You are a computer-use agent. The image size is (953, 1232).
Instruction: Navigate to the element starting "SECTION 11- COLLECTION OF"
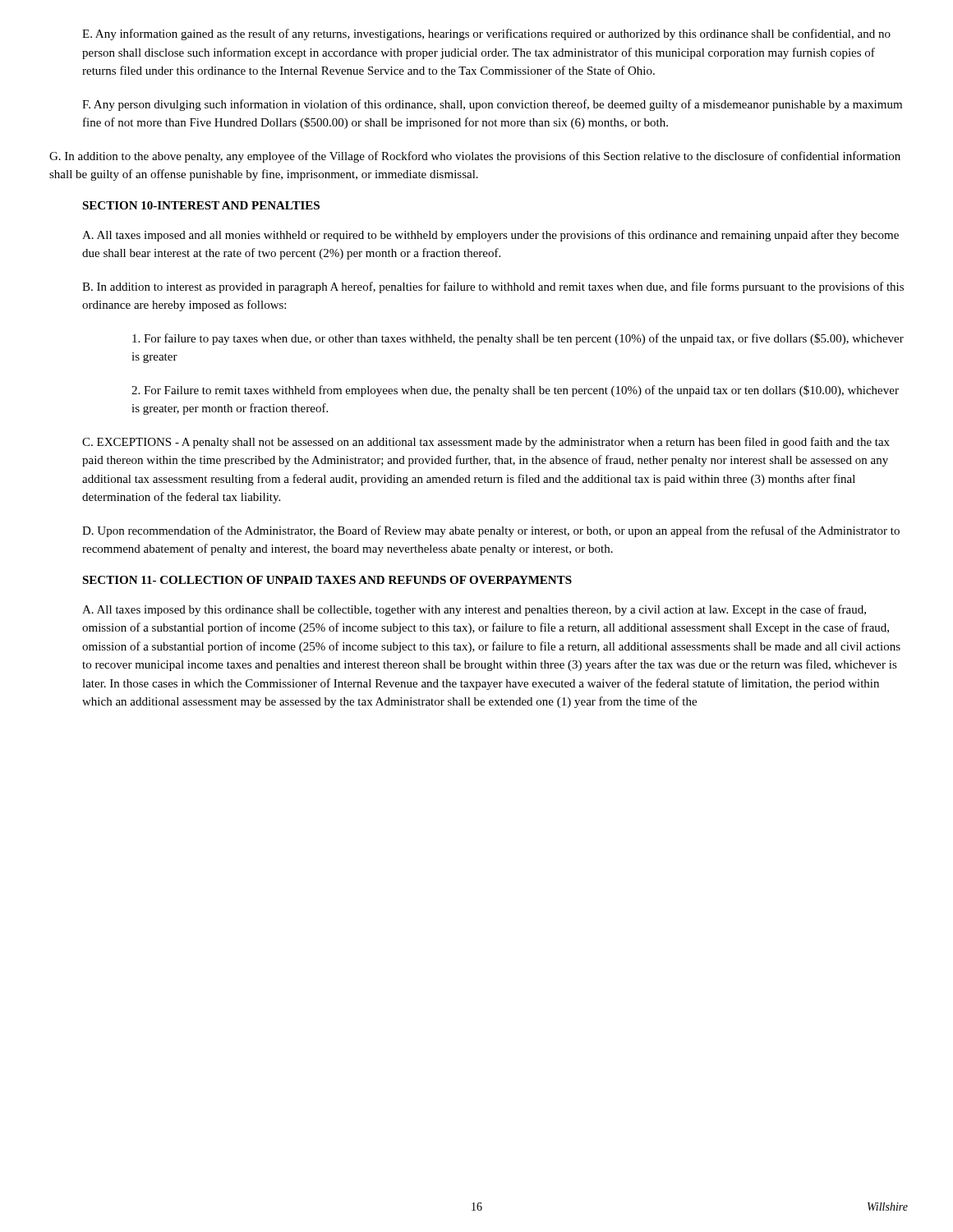pyautogui.click(x=327, y=579)
